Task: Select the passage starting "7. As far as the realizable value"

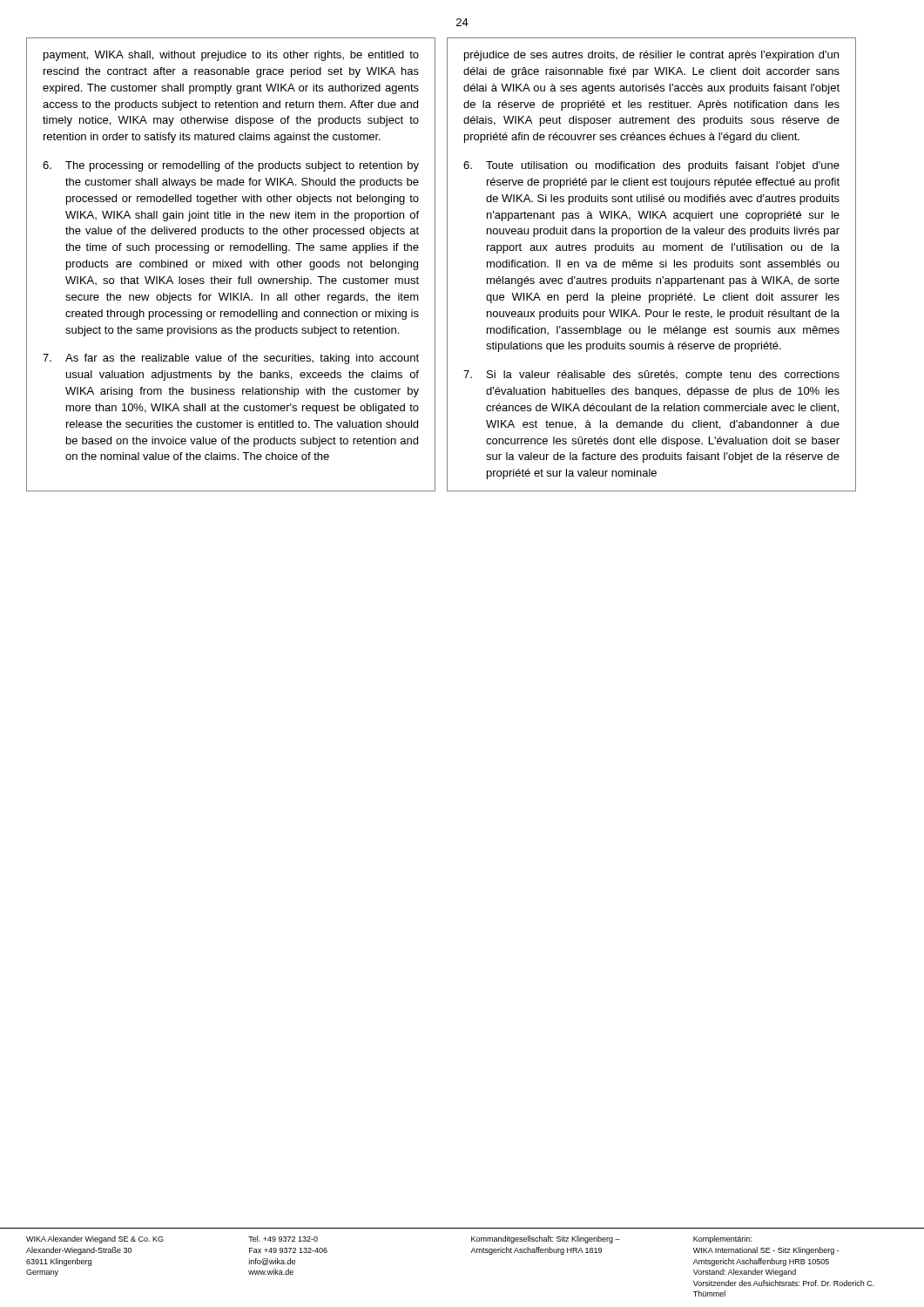Action: 231,408
